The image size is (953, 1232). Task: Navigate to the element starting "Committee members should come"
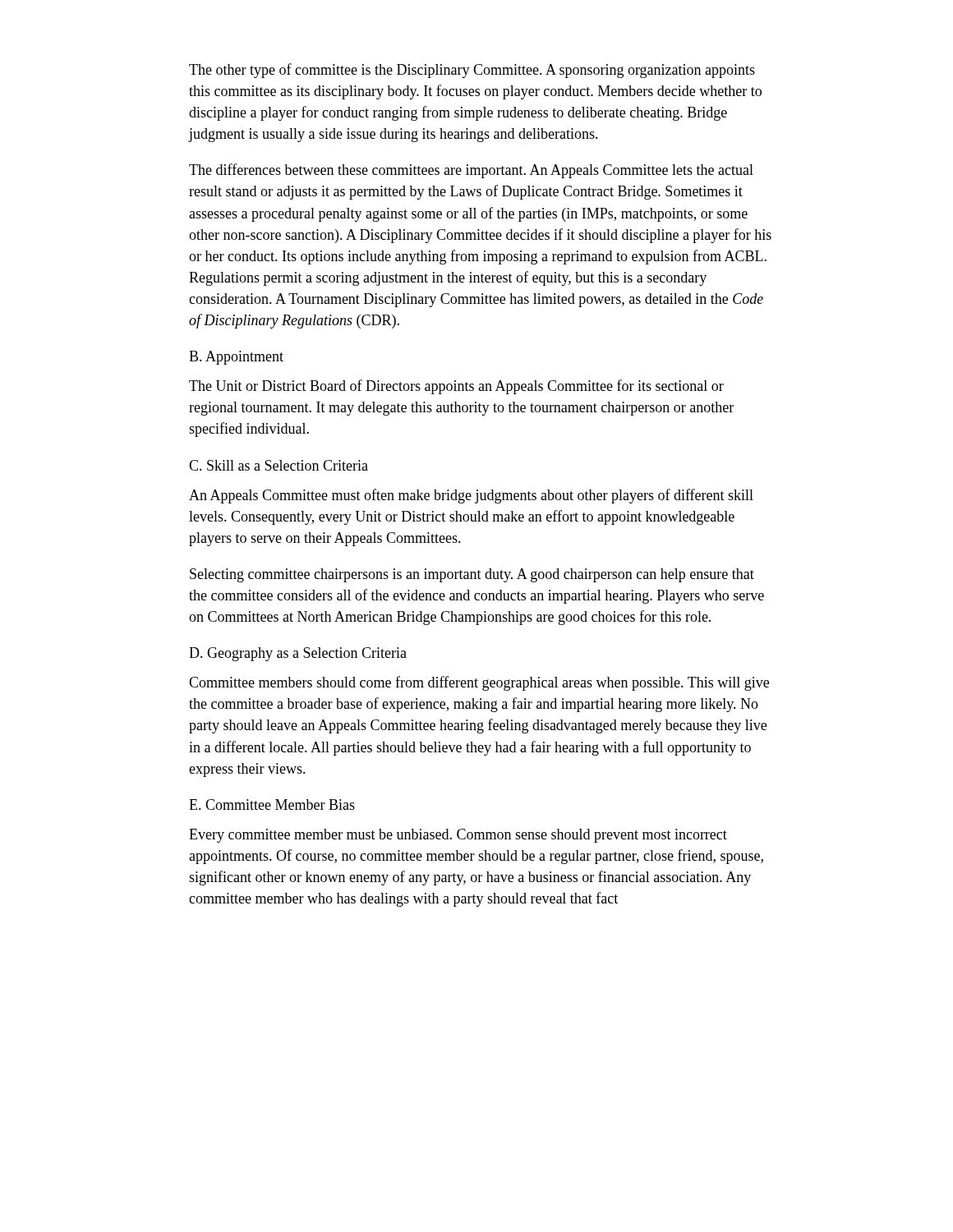[x=479, y=726]
